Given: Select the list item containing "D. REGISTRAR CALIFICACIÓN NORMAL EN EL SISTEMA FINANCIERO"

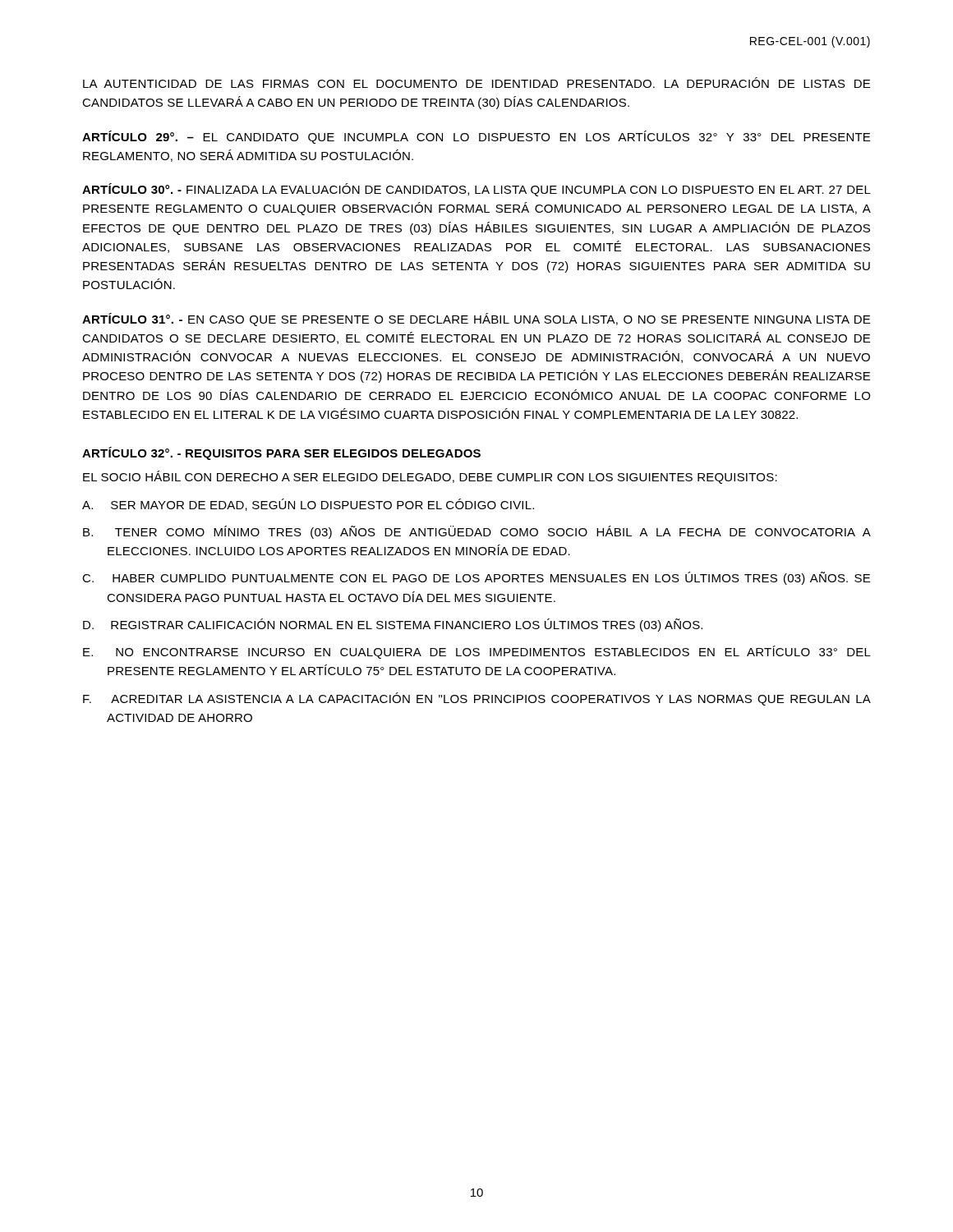Looking at the screenshot, I should (x=393, y=625).
